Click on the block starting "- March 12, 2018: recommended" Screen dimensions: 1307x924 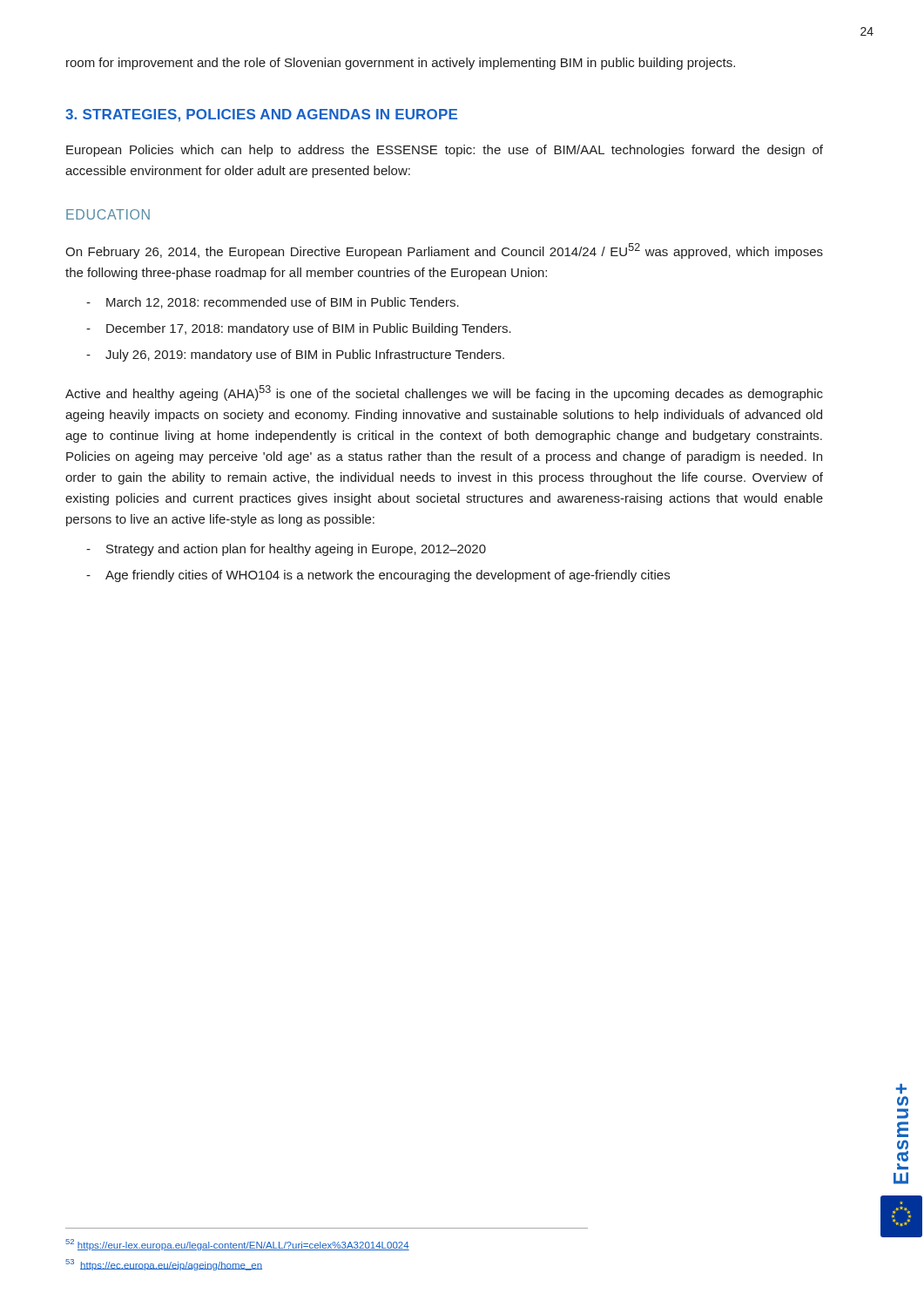(x=455, y=302)
